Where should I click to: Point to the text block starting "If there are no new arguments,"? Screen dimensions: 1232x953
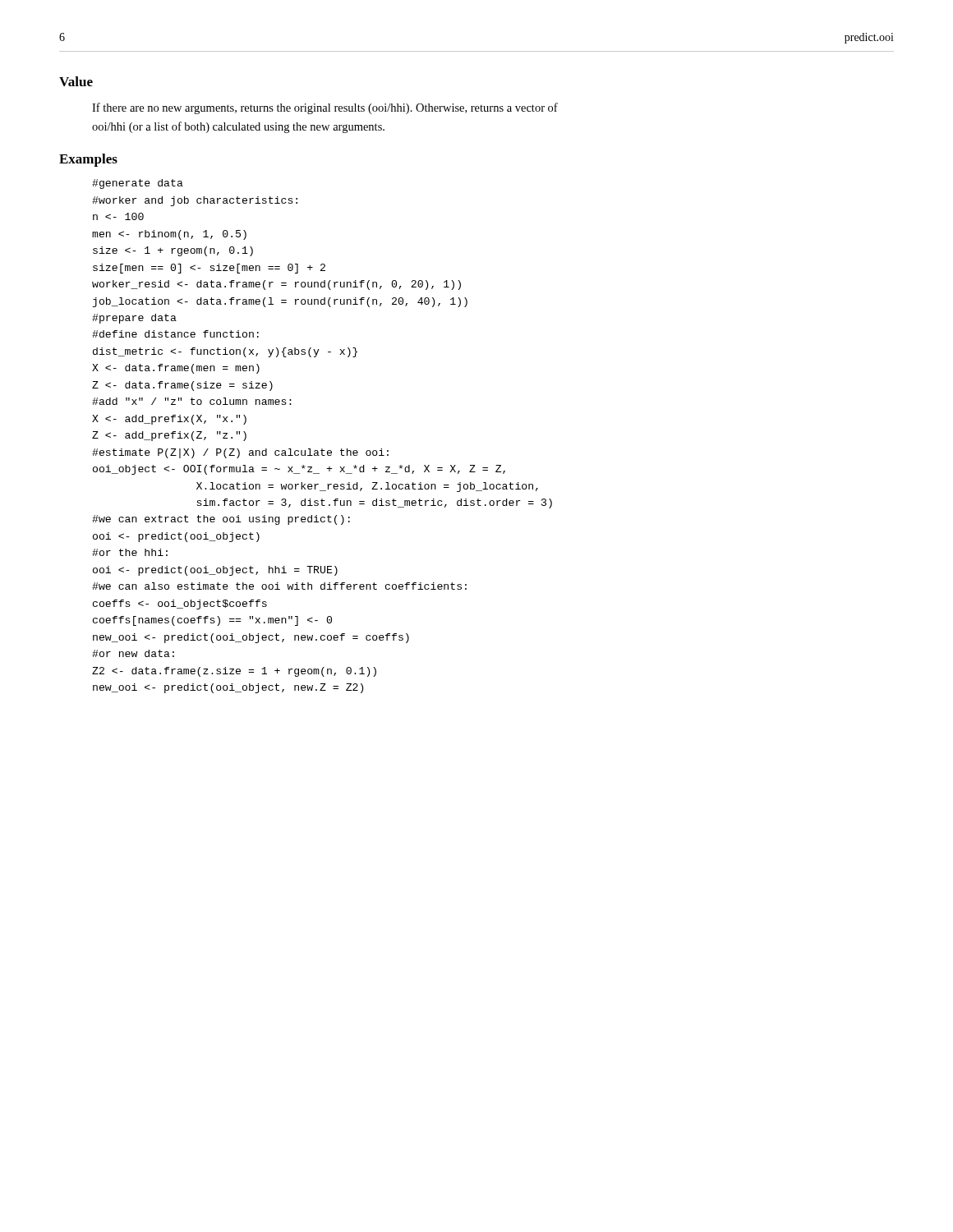325,117
